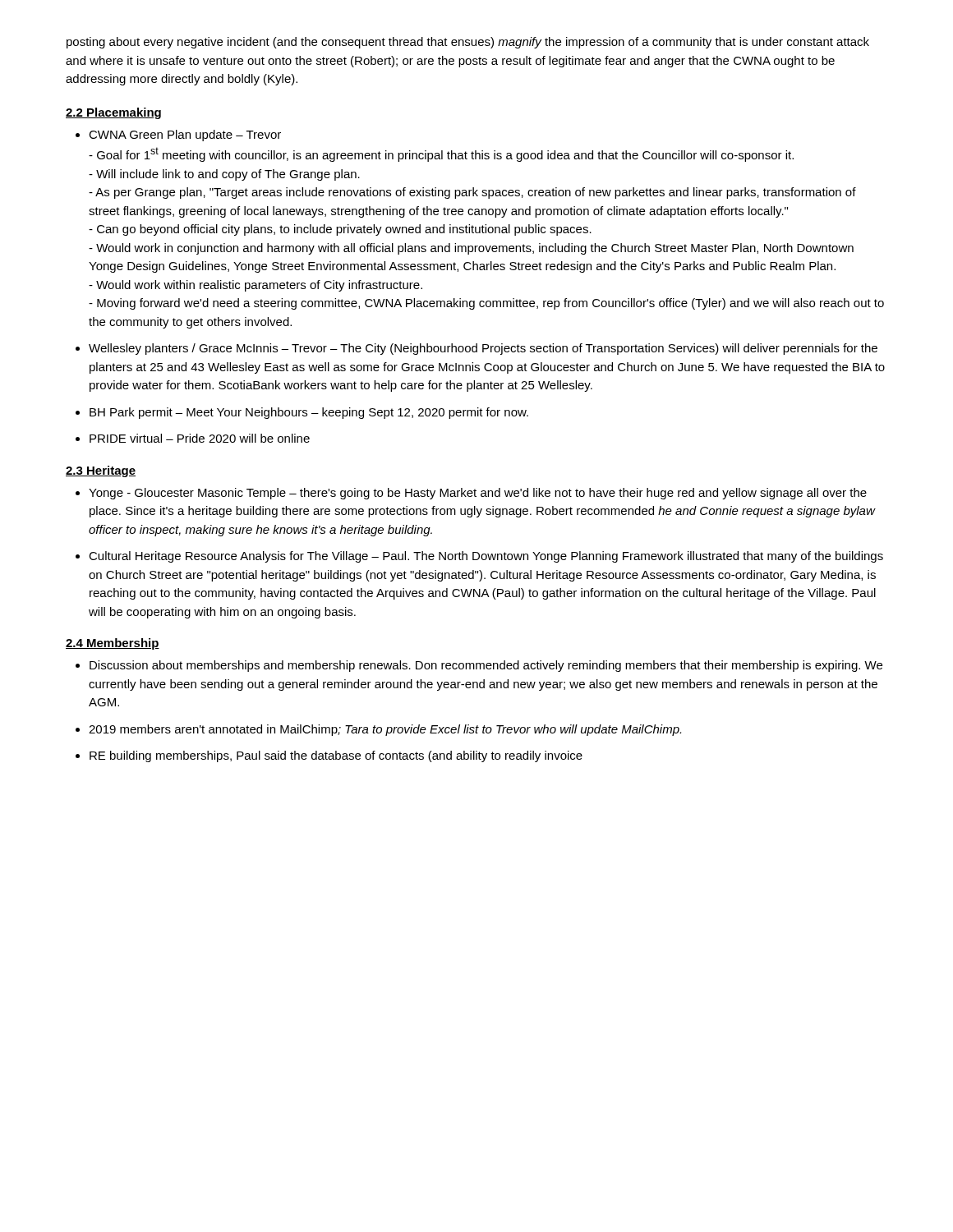Screen dimensions: 1232x953
Task: Select the block starting "Cultural Heritage Resource"
Action: tap(486, 583)
